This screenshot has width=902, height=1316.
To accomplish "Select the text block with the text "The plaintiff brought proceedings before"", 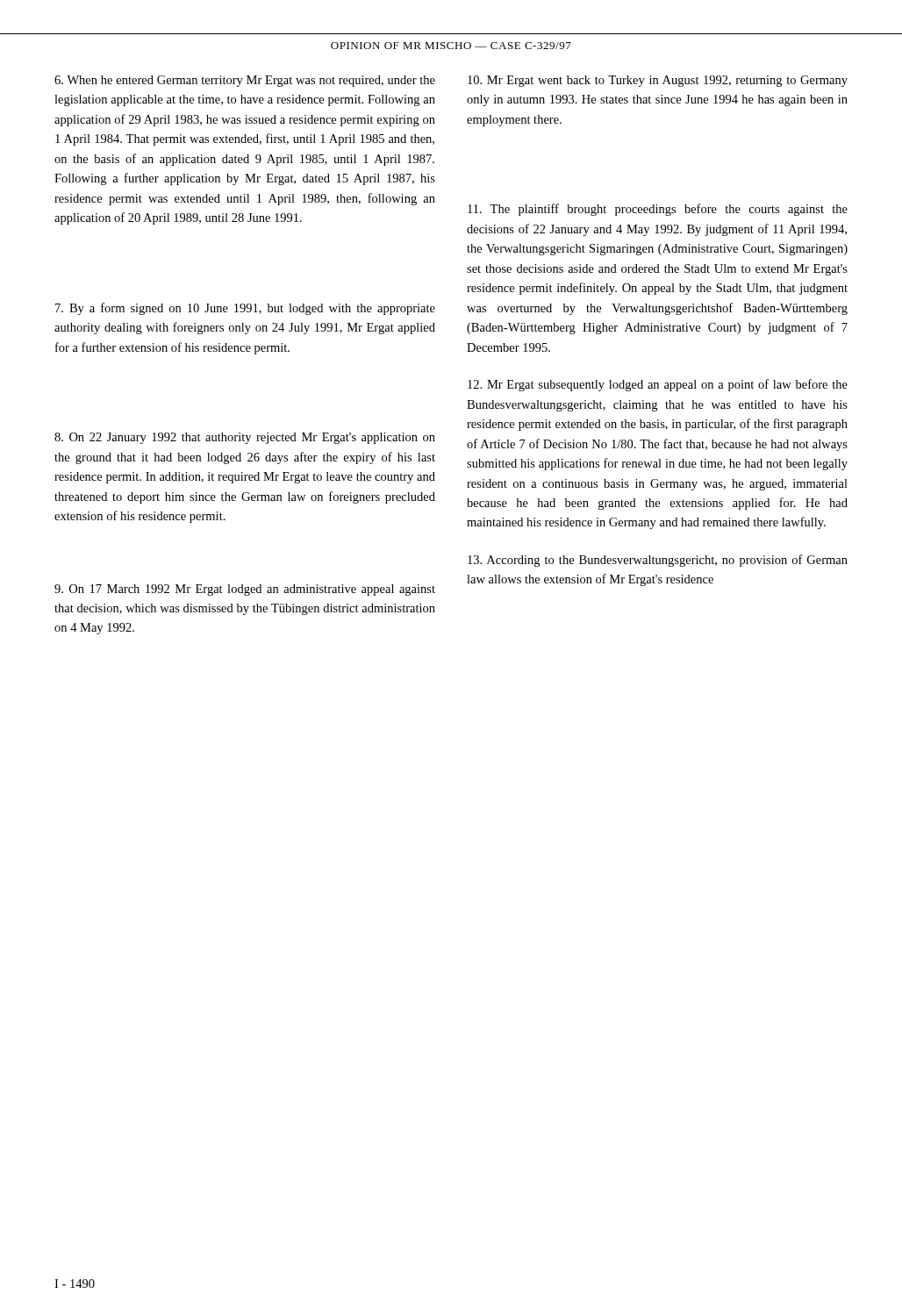I will (x=657, y=278).
